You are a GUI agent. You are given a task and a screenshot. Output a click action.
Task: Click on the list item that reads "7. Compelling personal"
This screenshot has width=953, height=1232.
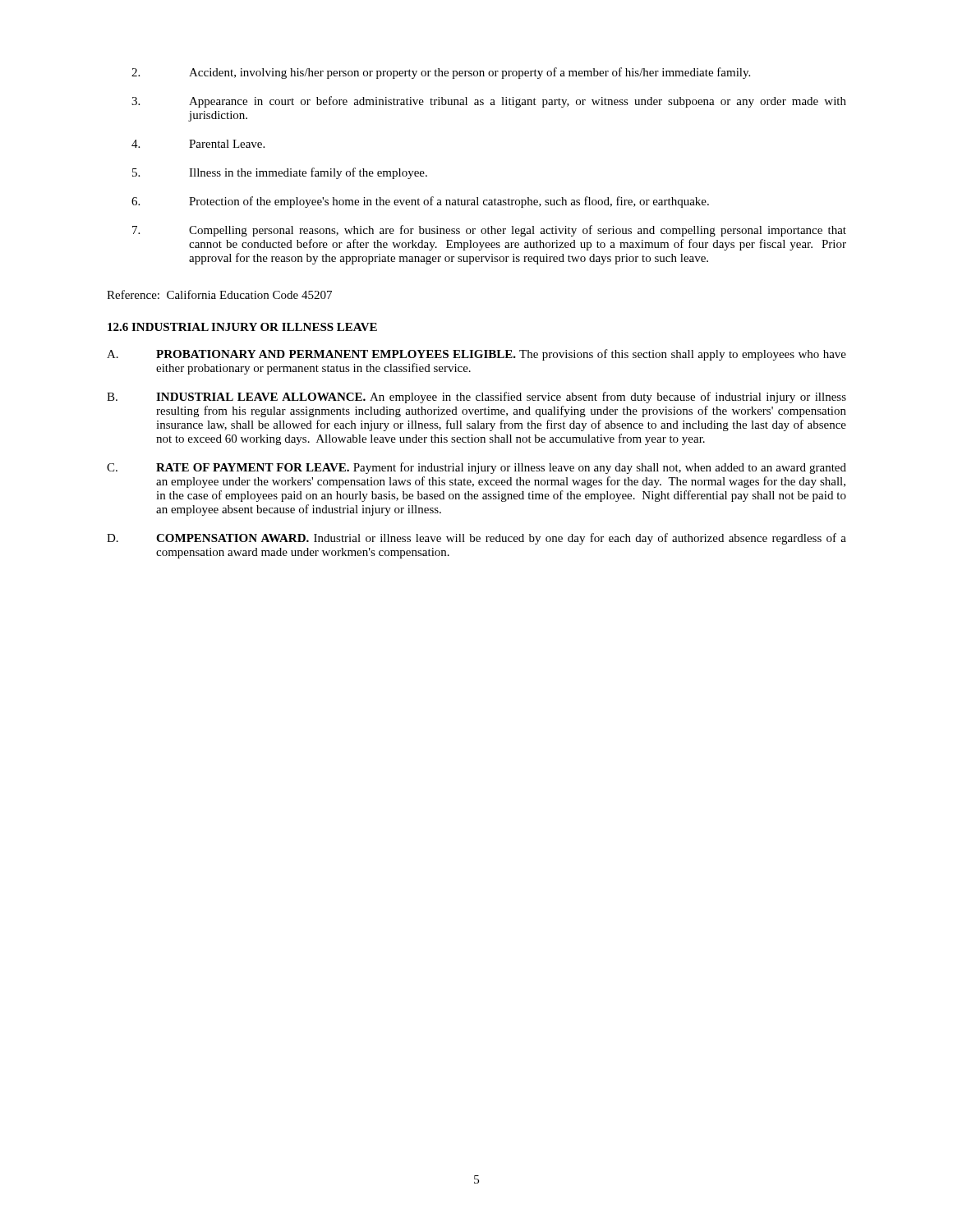click(x=476, y=244)
